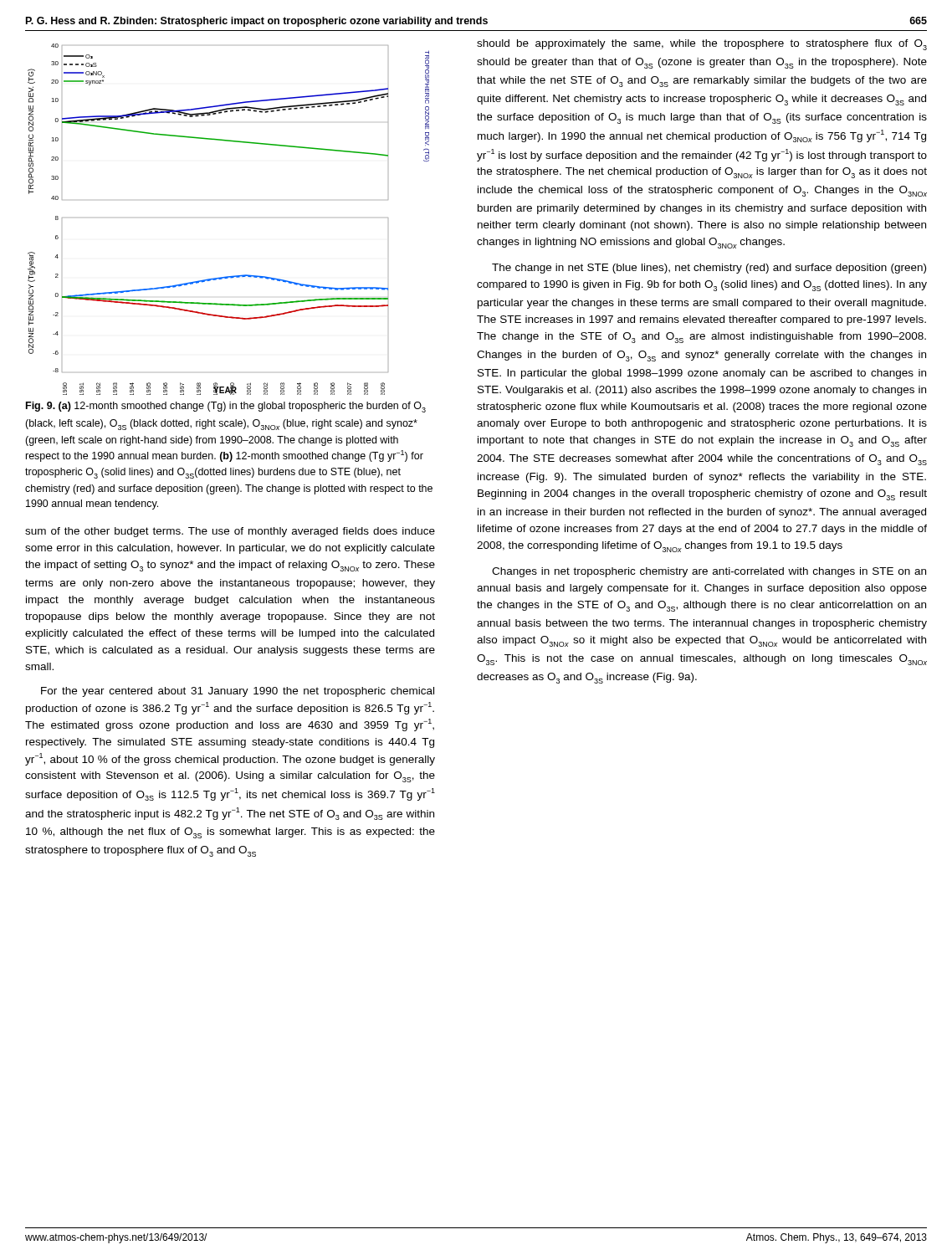Navigate to the passage starting "sum of the"
Screen dimensions: 1255x952
tap(230, 692)
